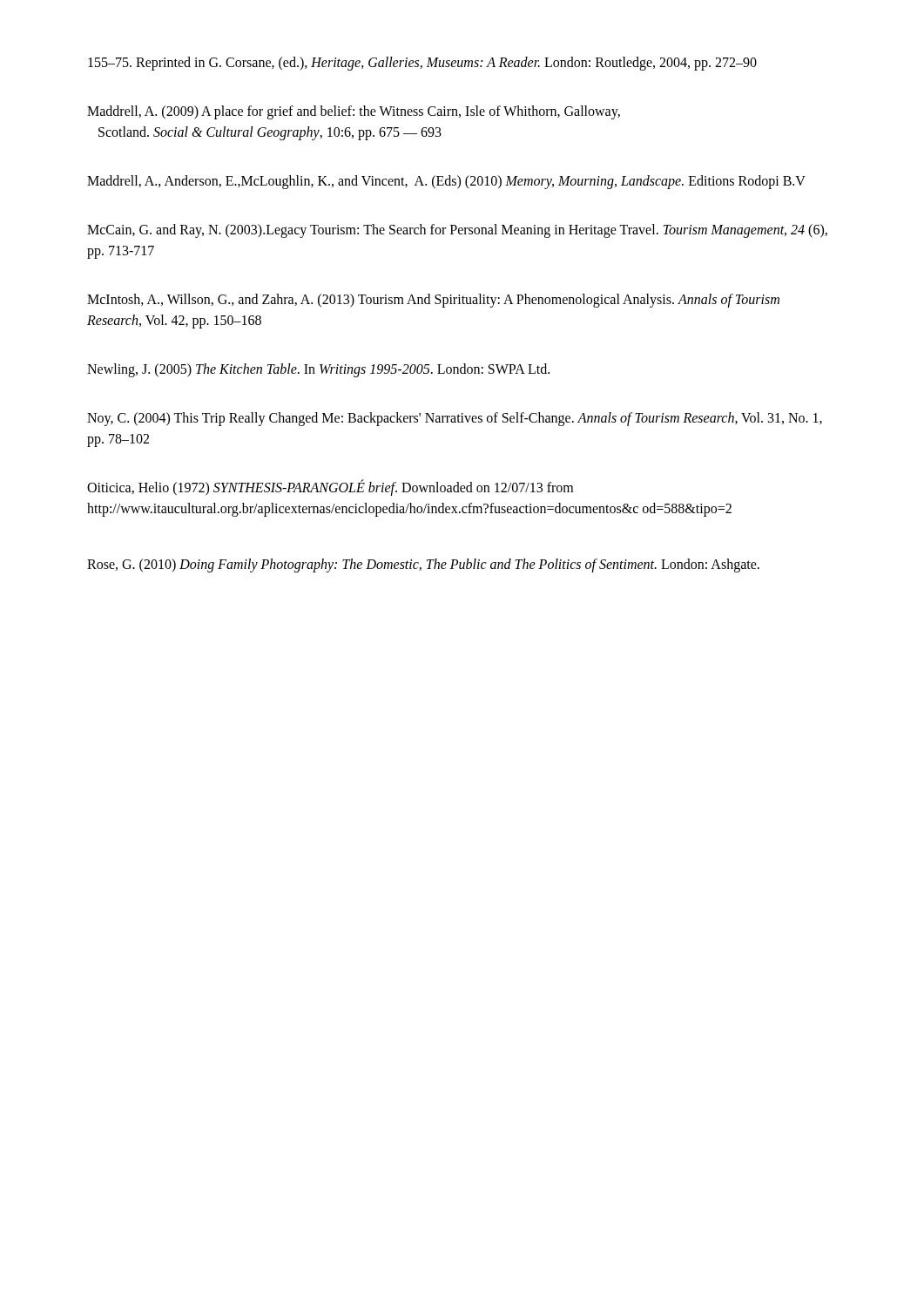Navigate to the block starting "Noy, C. (2004) This Trip Really Changed Me:"

coord(455,428)
